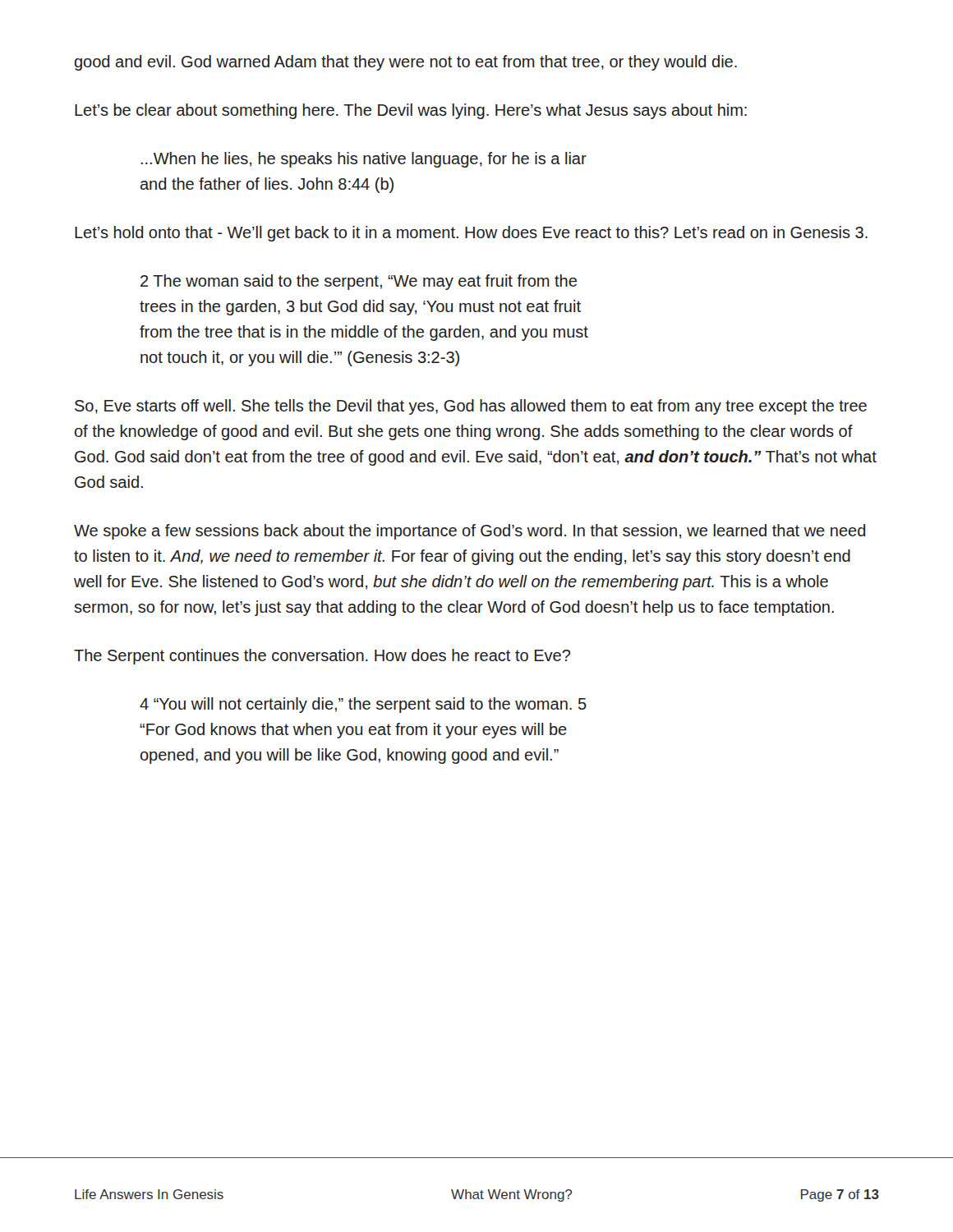The width and height of the screenshot is (953, 1232).
Task: Locate the text block that says "good and evil. God warned Adam"
Action: click(x=406, y=62)
